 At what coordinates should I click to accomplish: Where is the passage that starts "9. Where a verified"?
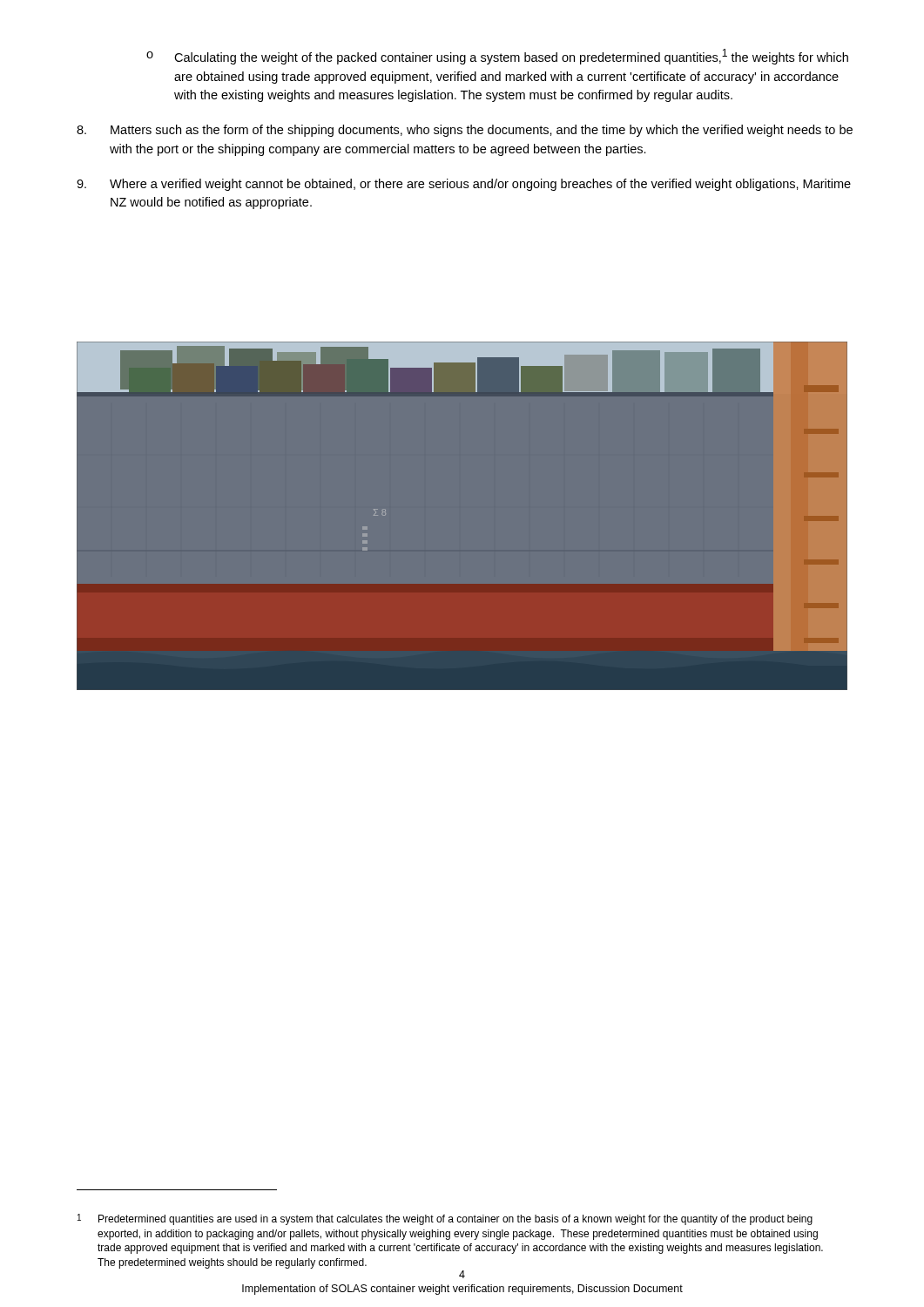coord(465,194)
